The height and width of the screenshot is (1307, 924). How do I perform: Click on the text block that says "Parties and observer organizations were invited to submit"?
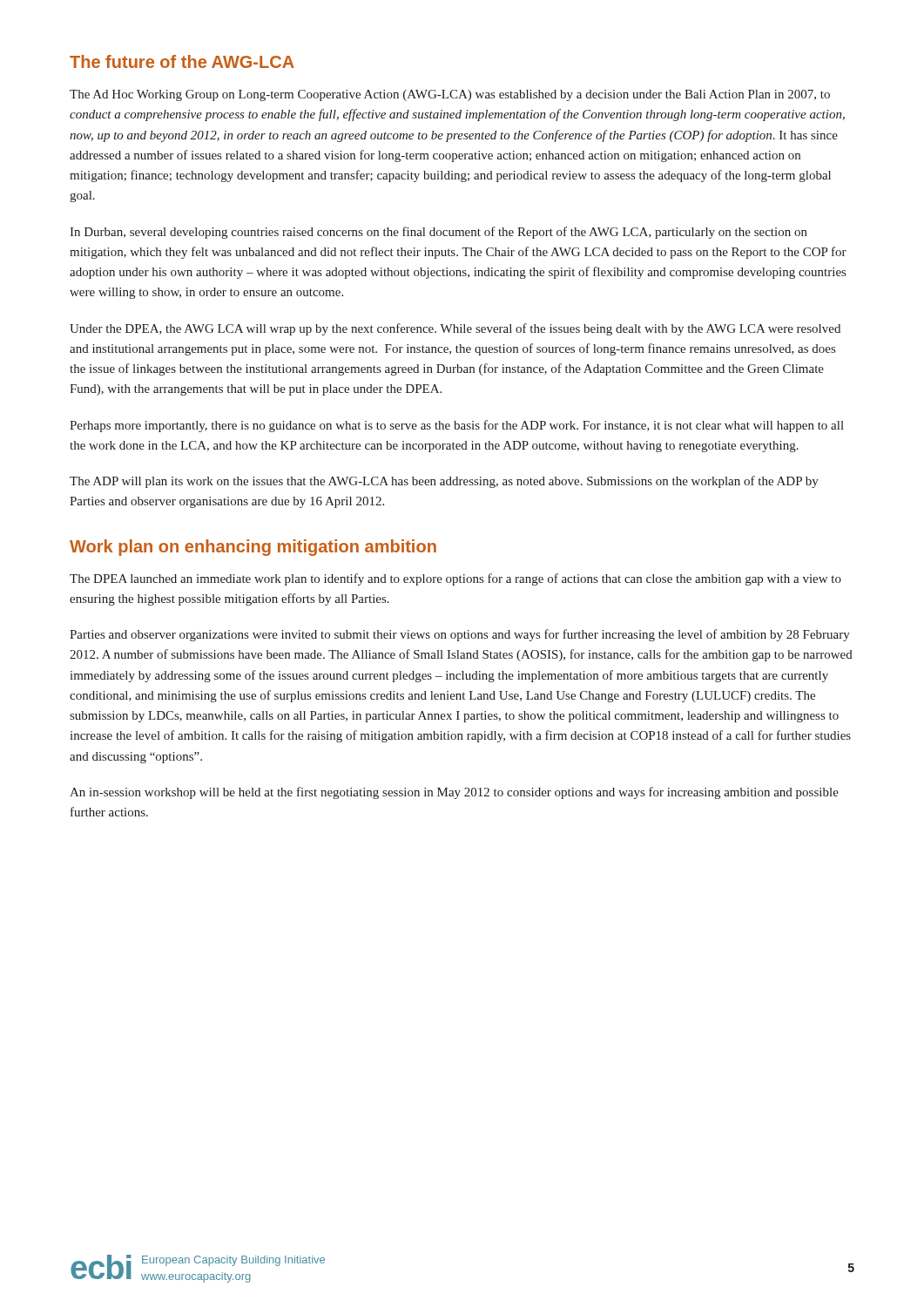[461, 695]
